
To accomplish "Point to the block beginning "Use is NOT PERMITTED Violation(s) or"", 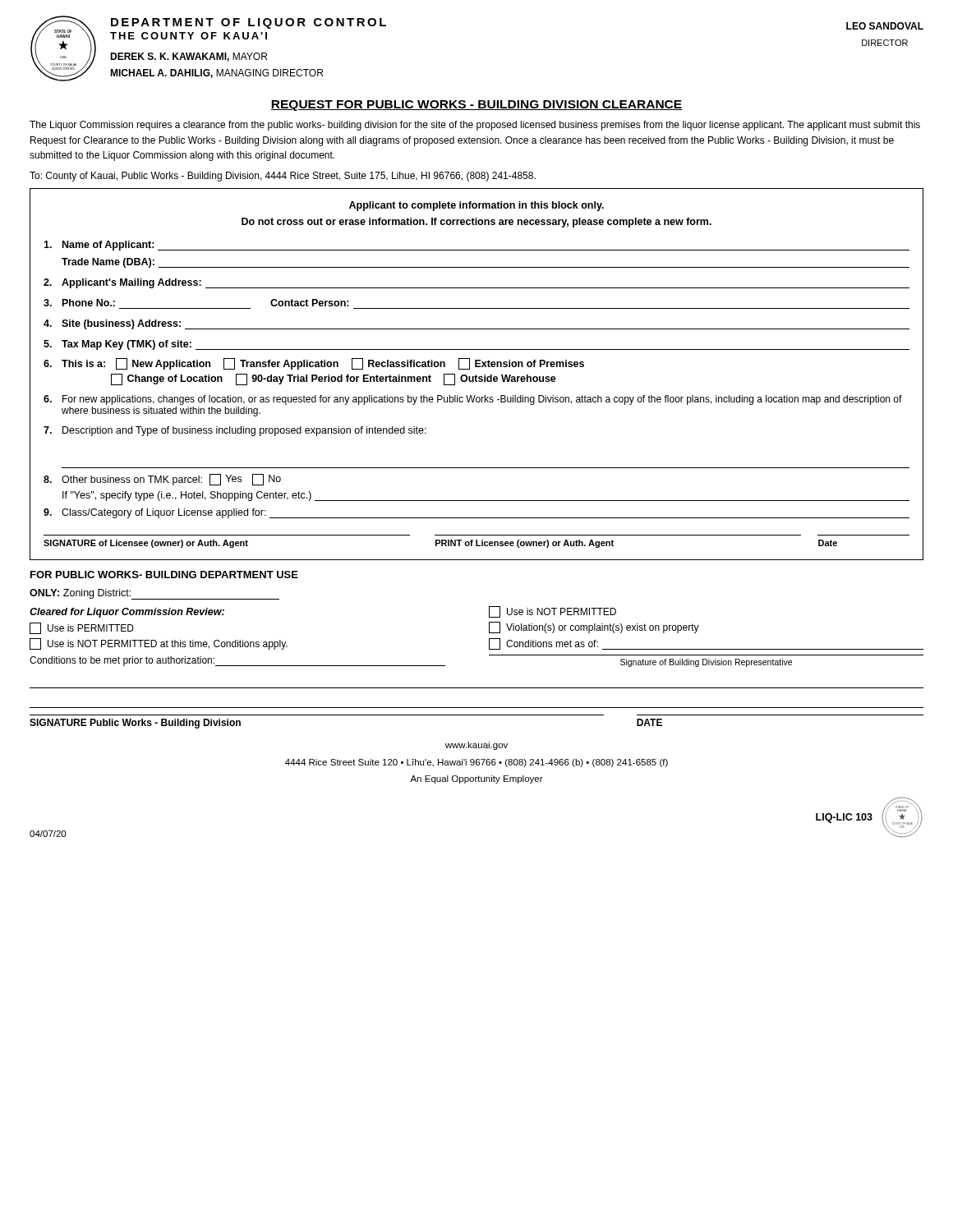I will [x=706, y=636].
